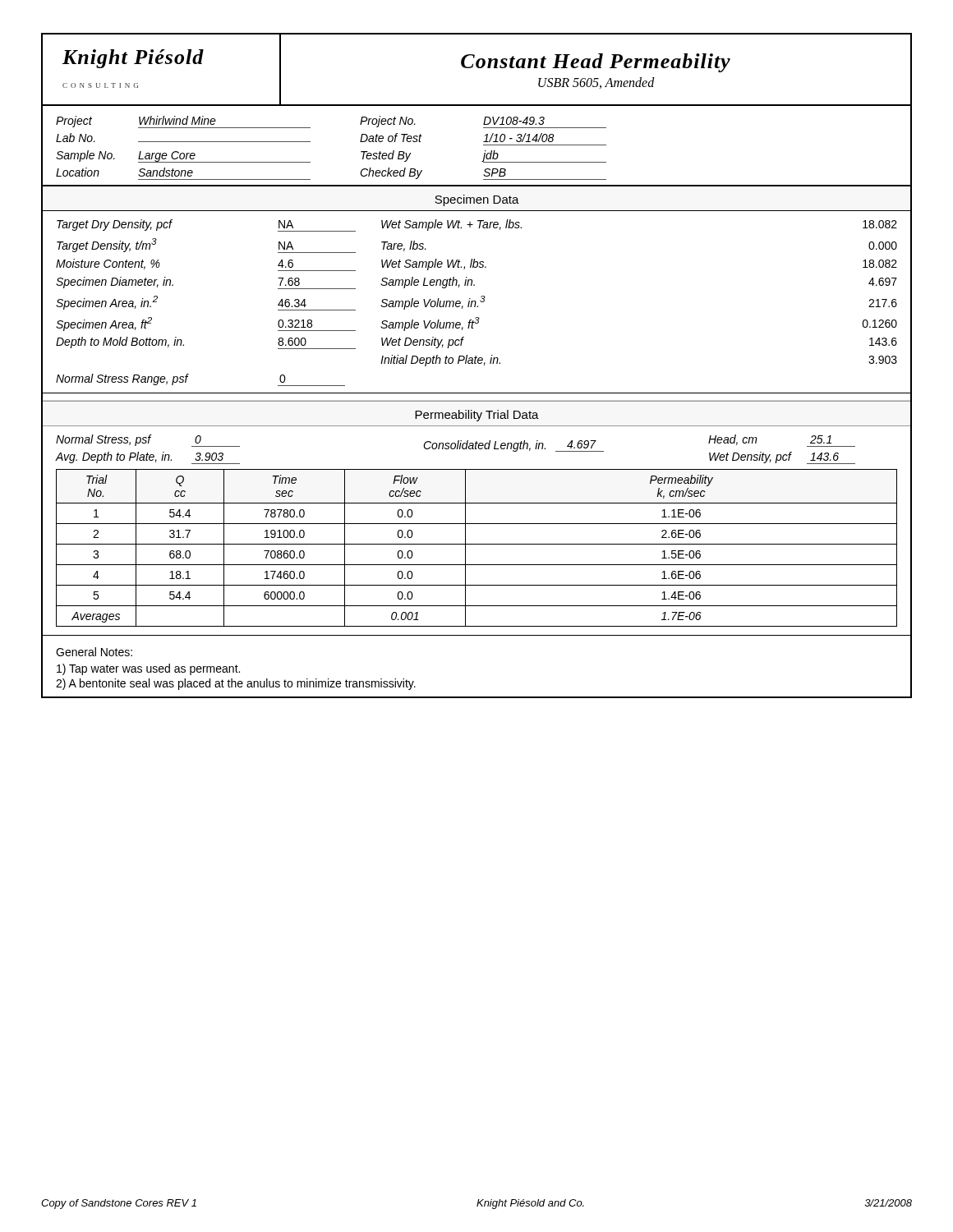Click on the table containing "Project Whirlwind Mine Project No."
This screenshot has width=953, height=1232.
476,146
